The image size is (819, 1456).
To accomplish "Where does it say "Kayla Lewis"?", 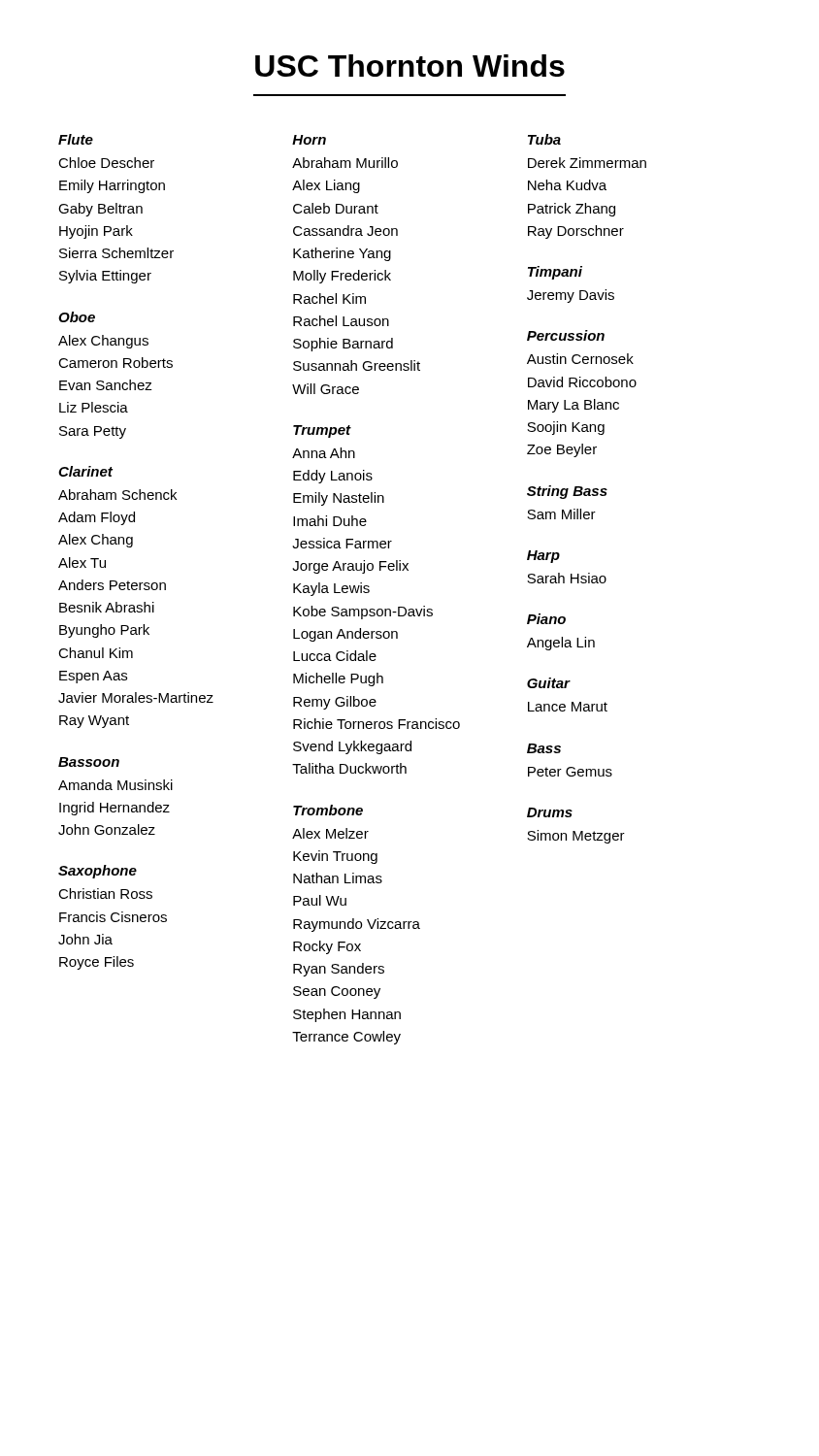I will (x=331, y=588).
